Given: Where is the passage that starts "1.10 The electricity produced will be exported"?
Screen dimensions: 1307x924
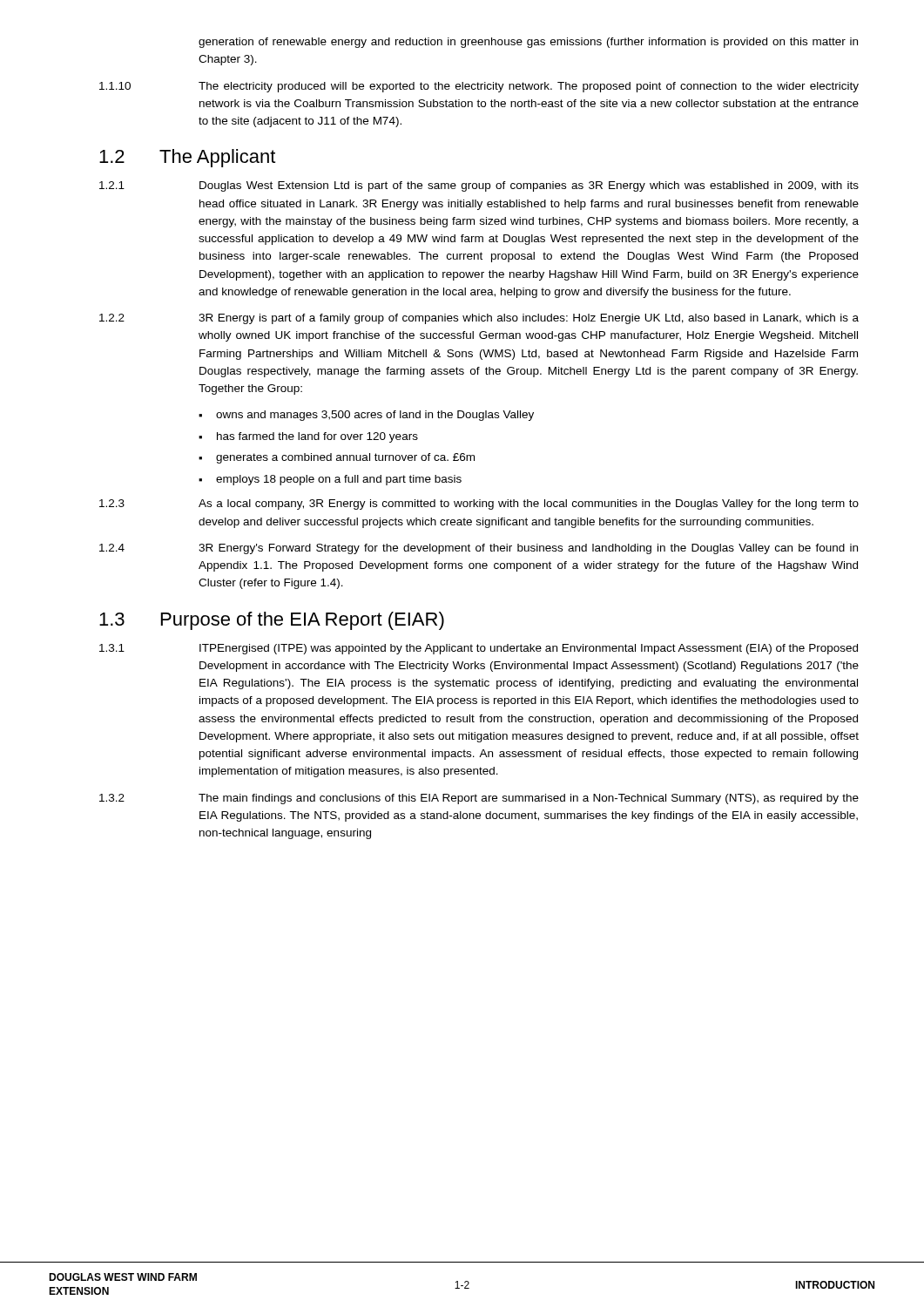Looking at the screenshot, I should click(x=479, y=104).
